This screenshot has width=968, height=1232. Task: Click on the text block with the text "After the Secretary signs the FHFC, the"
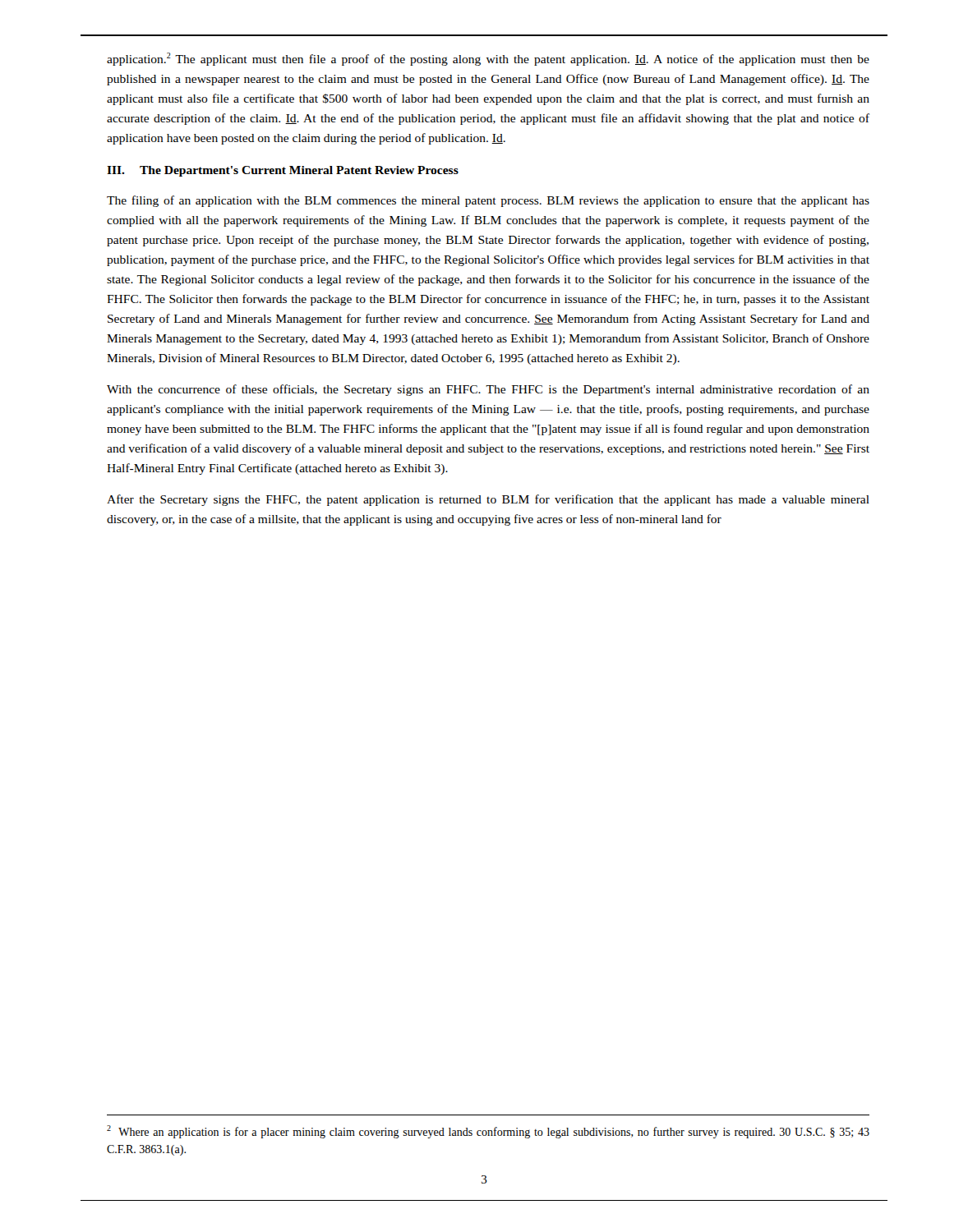(488, 510)
